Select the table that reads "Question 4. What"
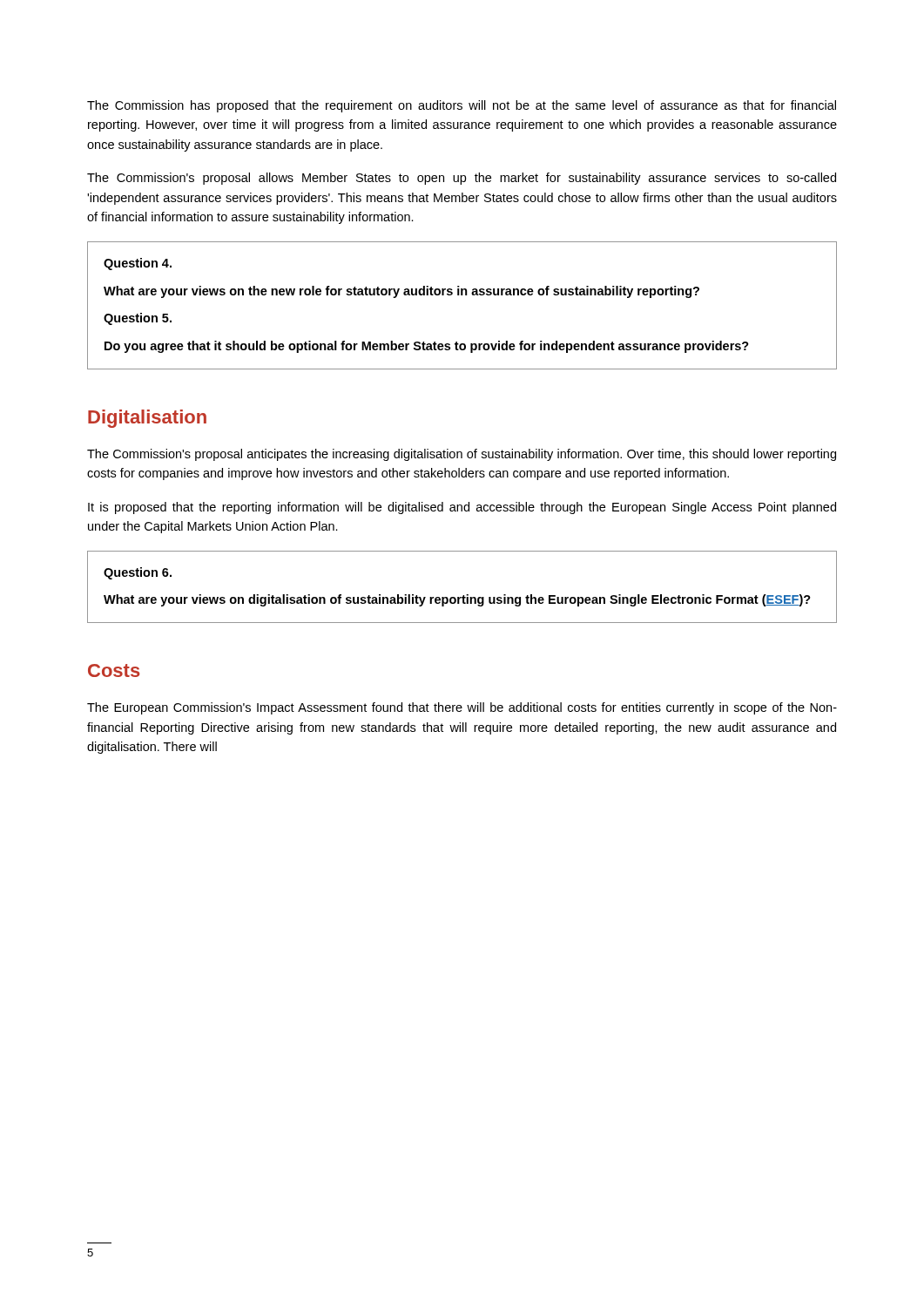This screenshot has width=924, height=1307. [462, 305]
